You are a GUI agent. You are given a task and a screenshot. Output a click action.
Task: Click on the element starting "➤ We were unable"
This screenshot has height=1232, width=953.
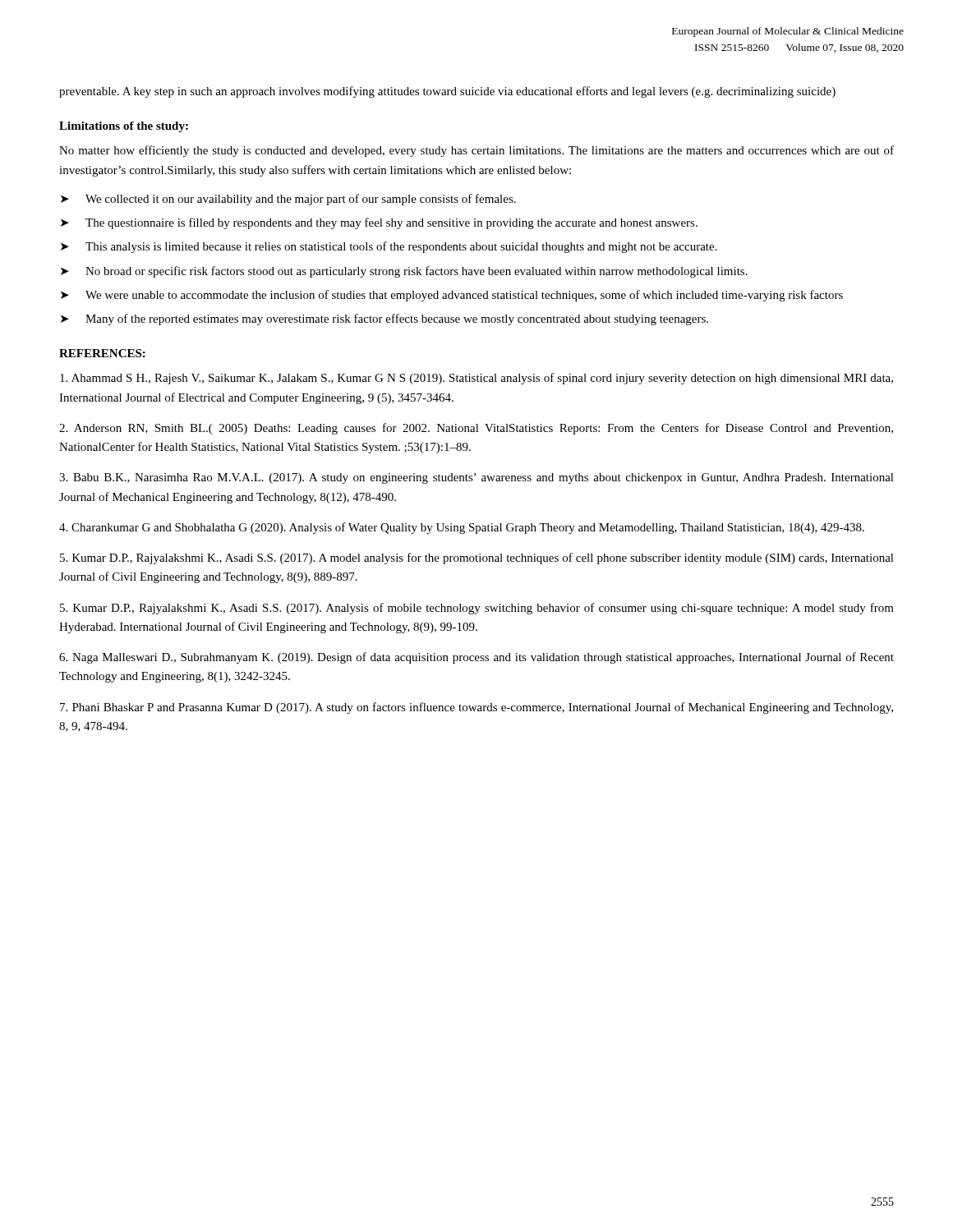[x=476, y=295]
